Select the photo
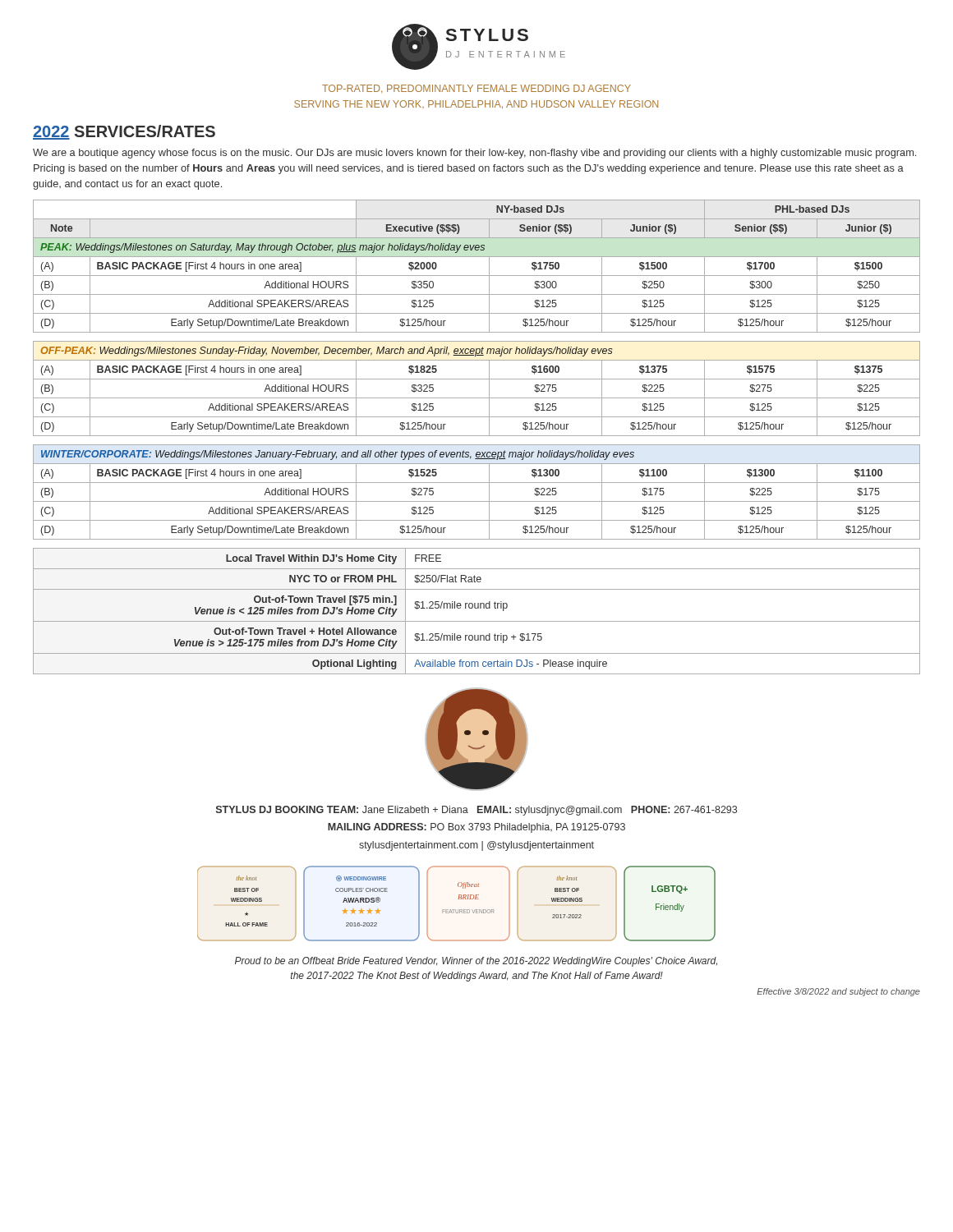Screen dimensions: 1232x953 [x=476, y=740]
